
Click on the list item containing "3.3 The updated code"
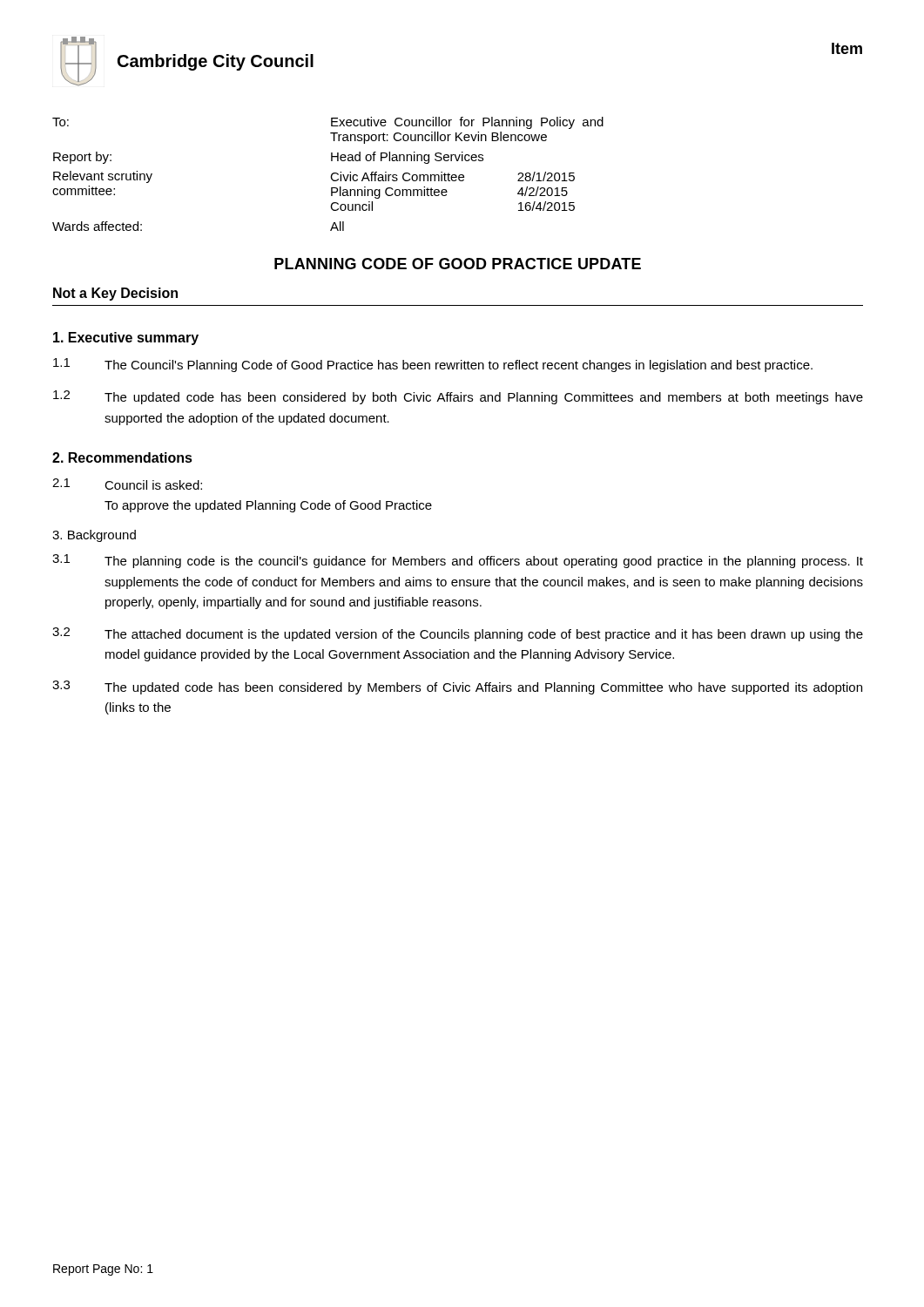coord(458,697)
